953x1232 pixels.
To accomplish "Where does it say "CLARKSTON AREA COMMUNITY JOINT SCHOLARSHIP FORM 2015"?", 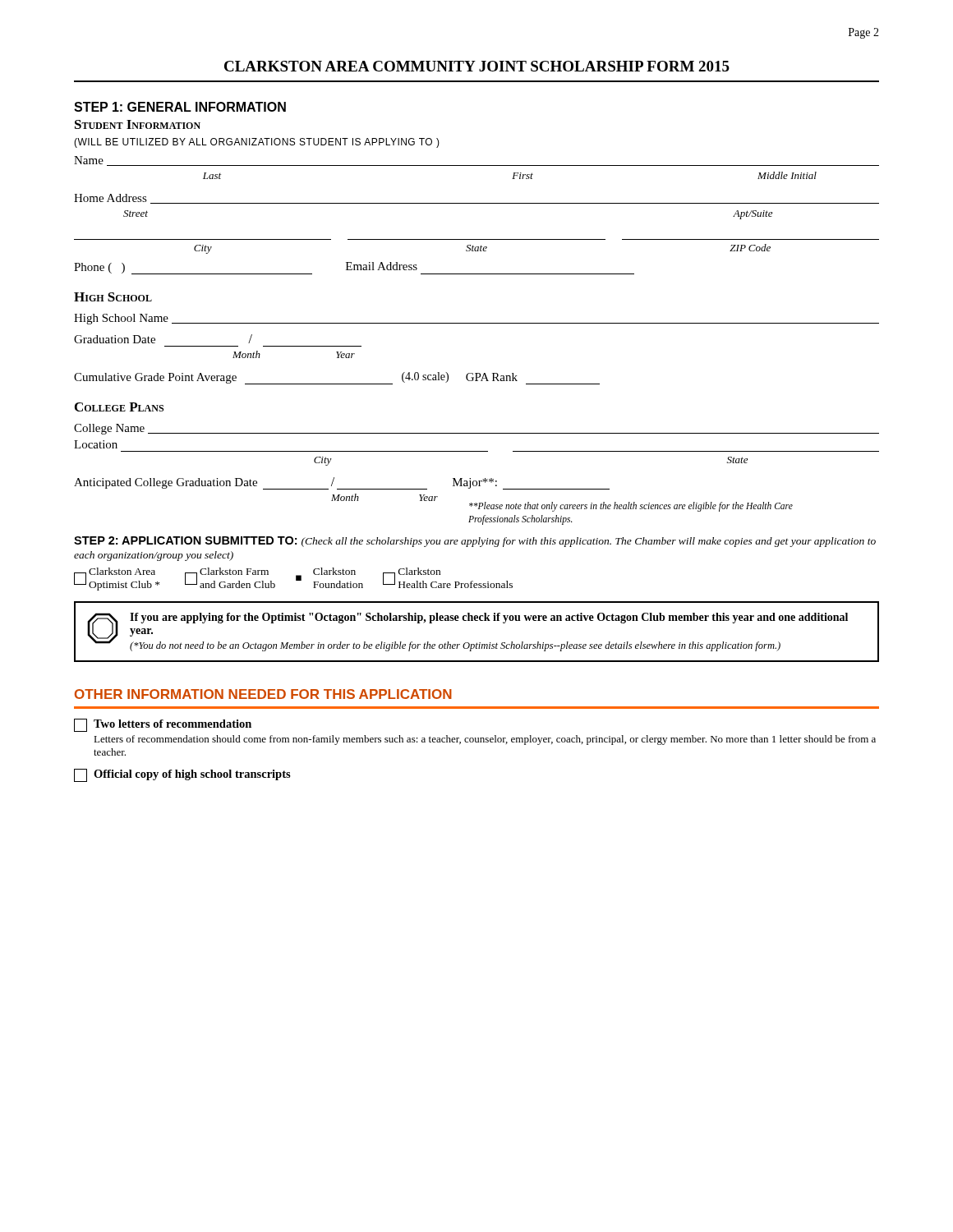I will 476,66.
